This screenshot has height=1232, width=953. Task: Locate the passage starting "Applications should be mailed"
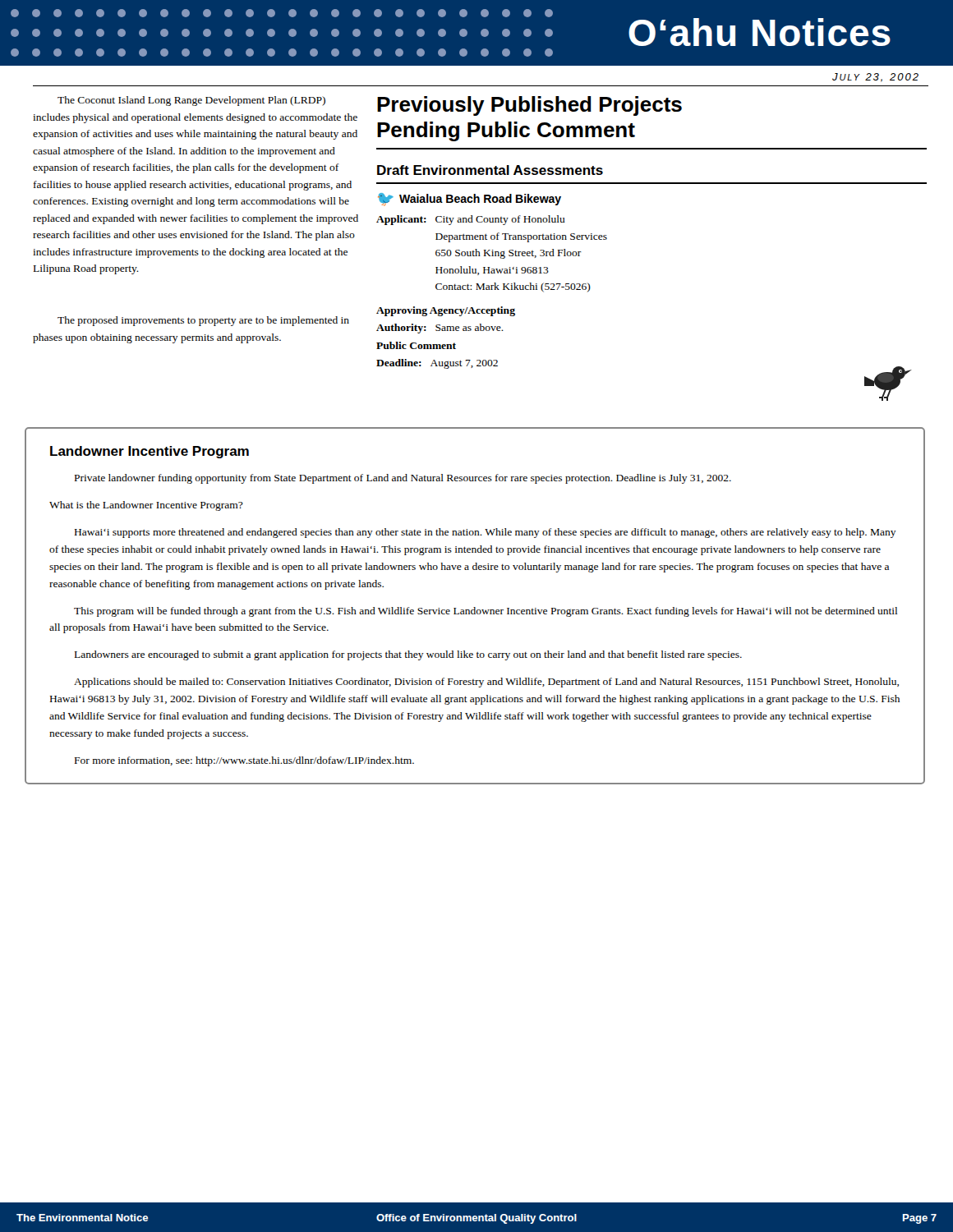[475, 707]
